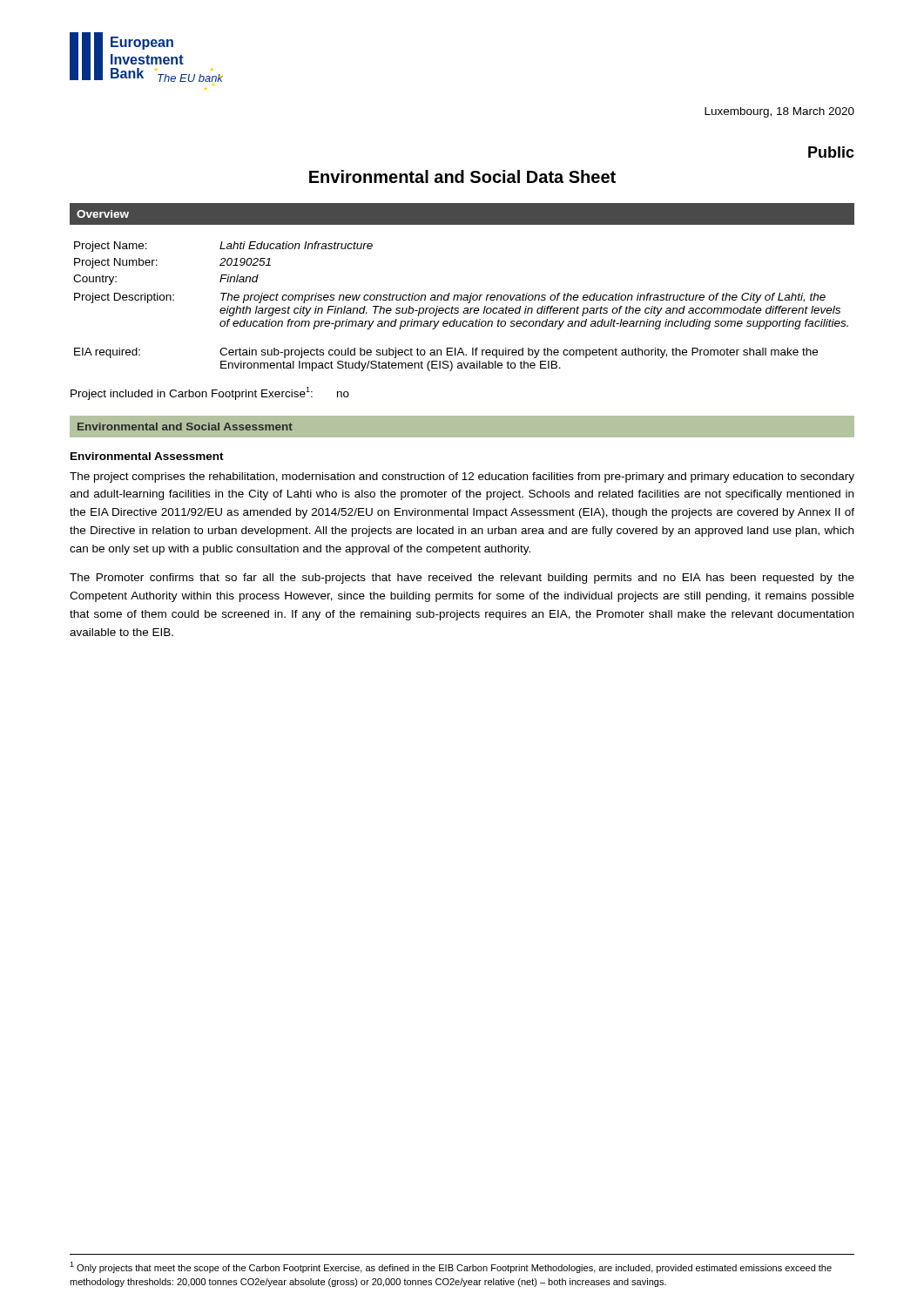
Task: Click the logo
Action: [x=462, y=62]
